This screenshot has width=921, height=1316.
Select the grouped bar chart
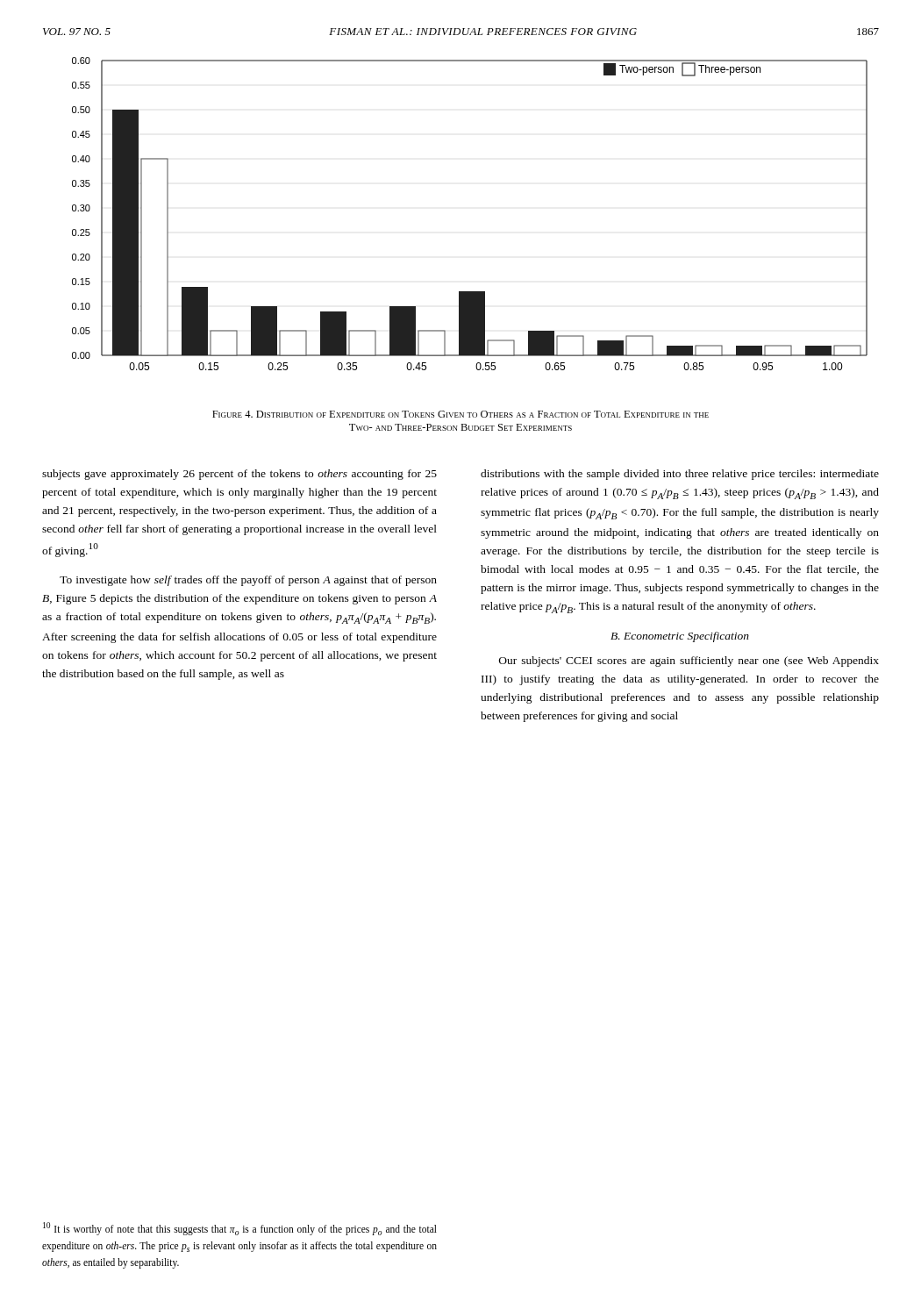pos(460,224)
